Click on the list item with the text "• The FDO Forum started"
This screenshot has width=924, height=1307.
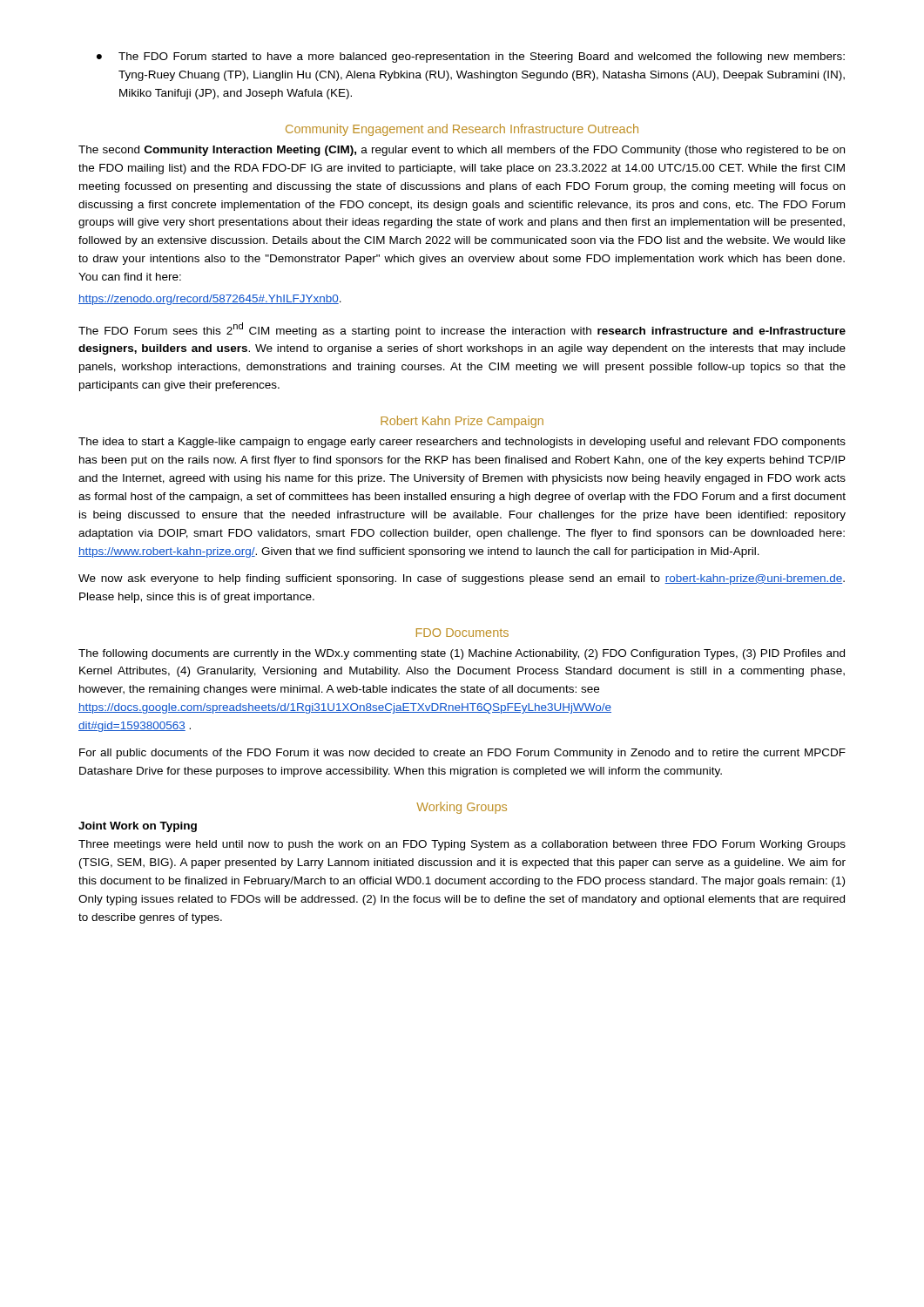pyautogui.click(x=471, y=75)
